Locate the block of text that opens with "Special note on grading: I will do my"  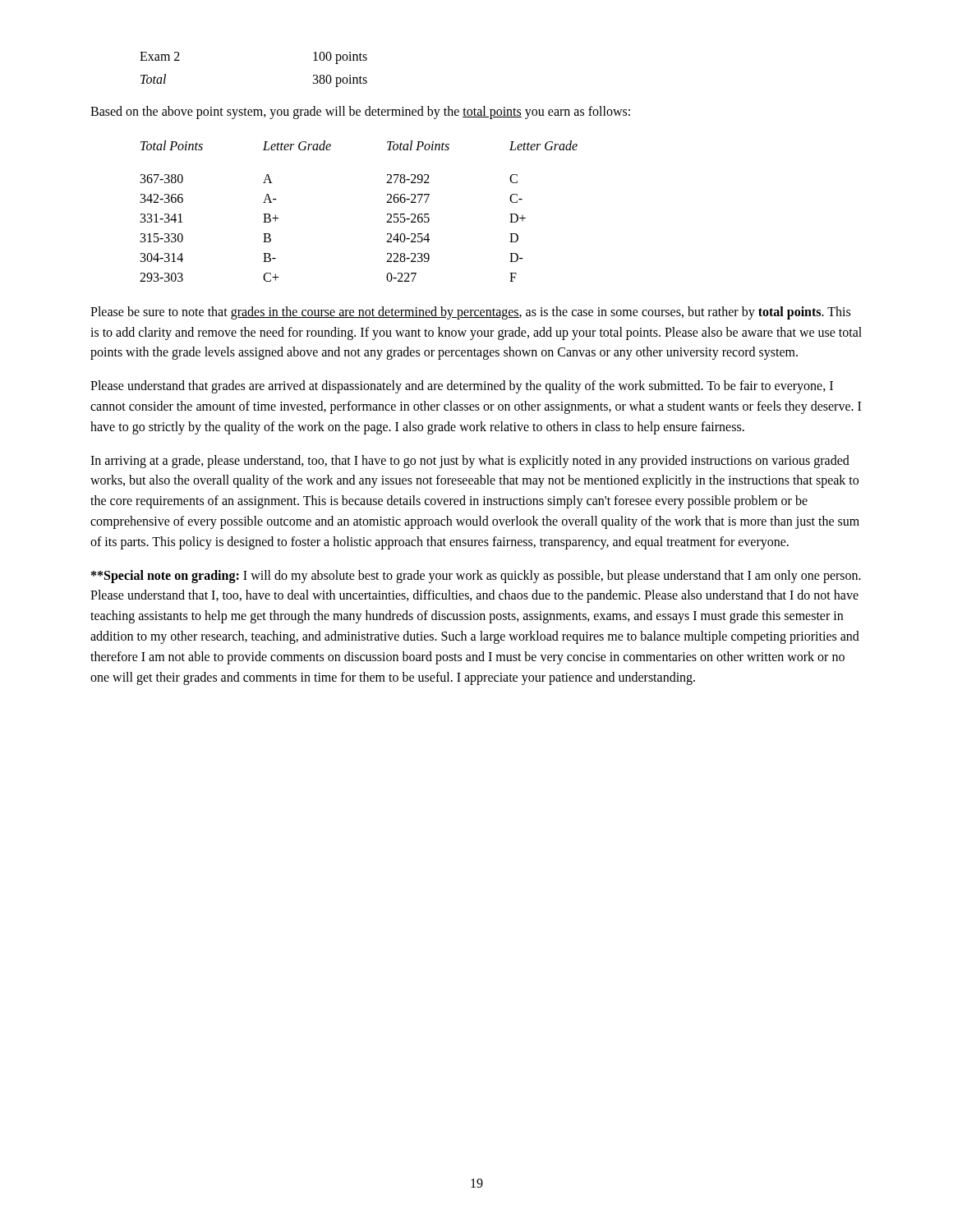[x=476, y=626]
